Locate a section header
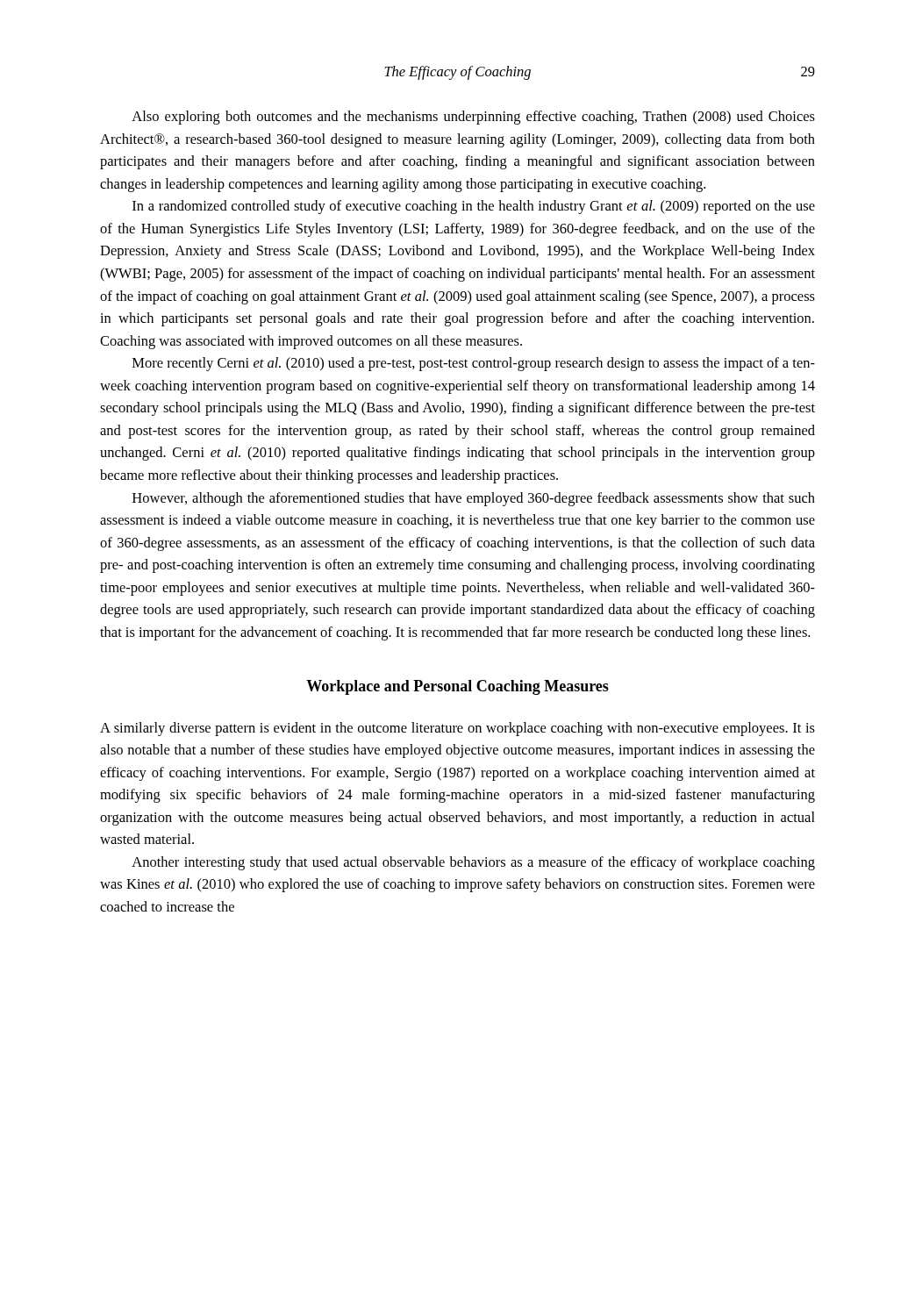The height and width of the screenshot is (1316, 915). tap(458, 686)
